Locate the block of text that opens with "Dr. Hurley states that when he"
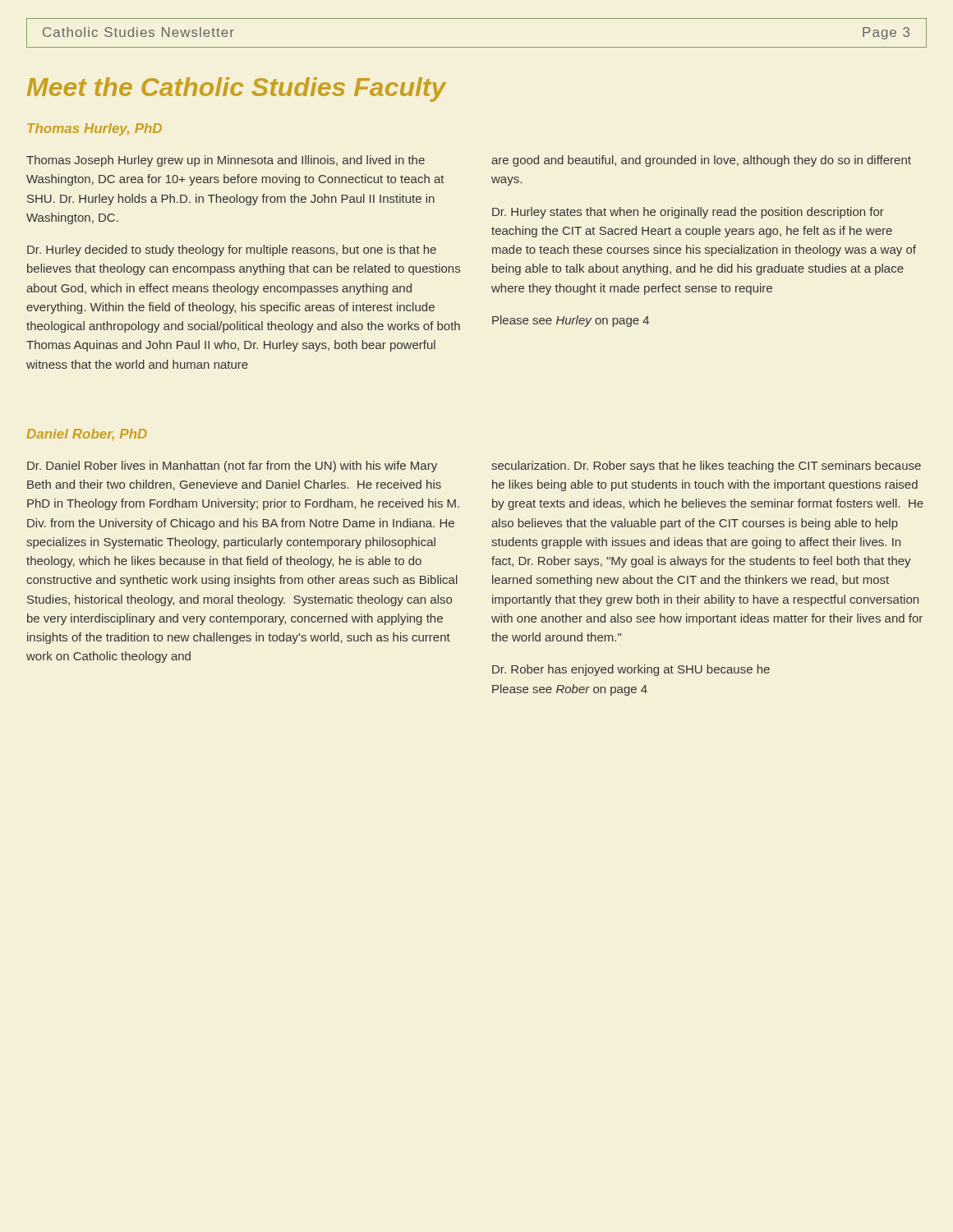Image resolution: width=953 pixels, height=1232 pixels. 704,249
